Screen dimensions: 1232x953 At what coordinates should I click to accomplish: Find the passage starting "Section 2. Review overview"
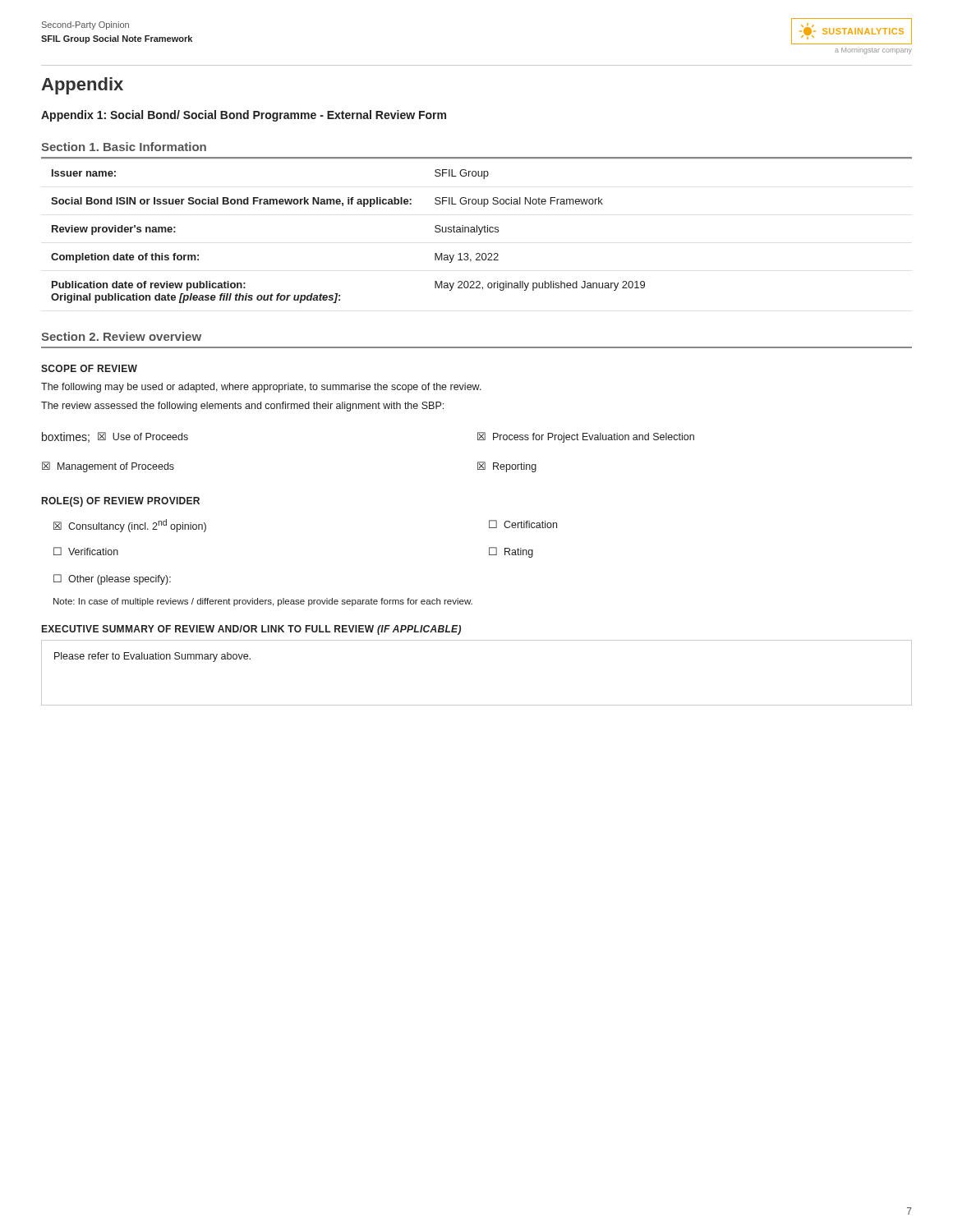(x=476, y=339)
